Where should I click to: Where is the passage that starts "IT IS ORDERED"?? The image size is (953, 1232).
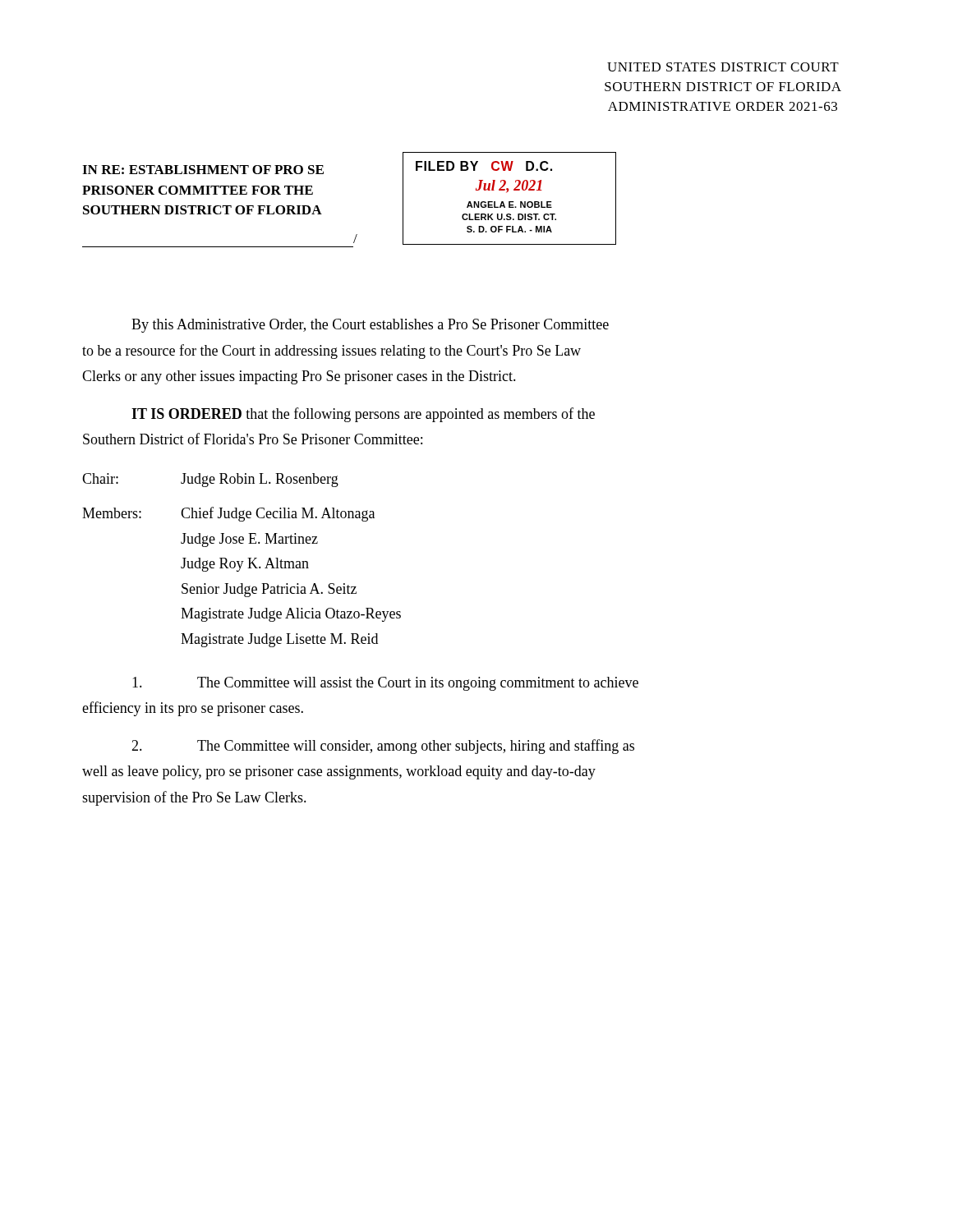pos(363,414)
